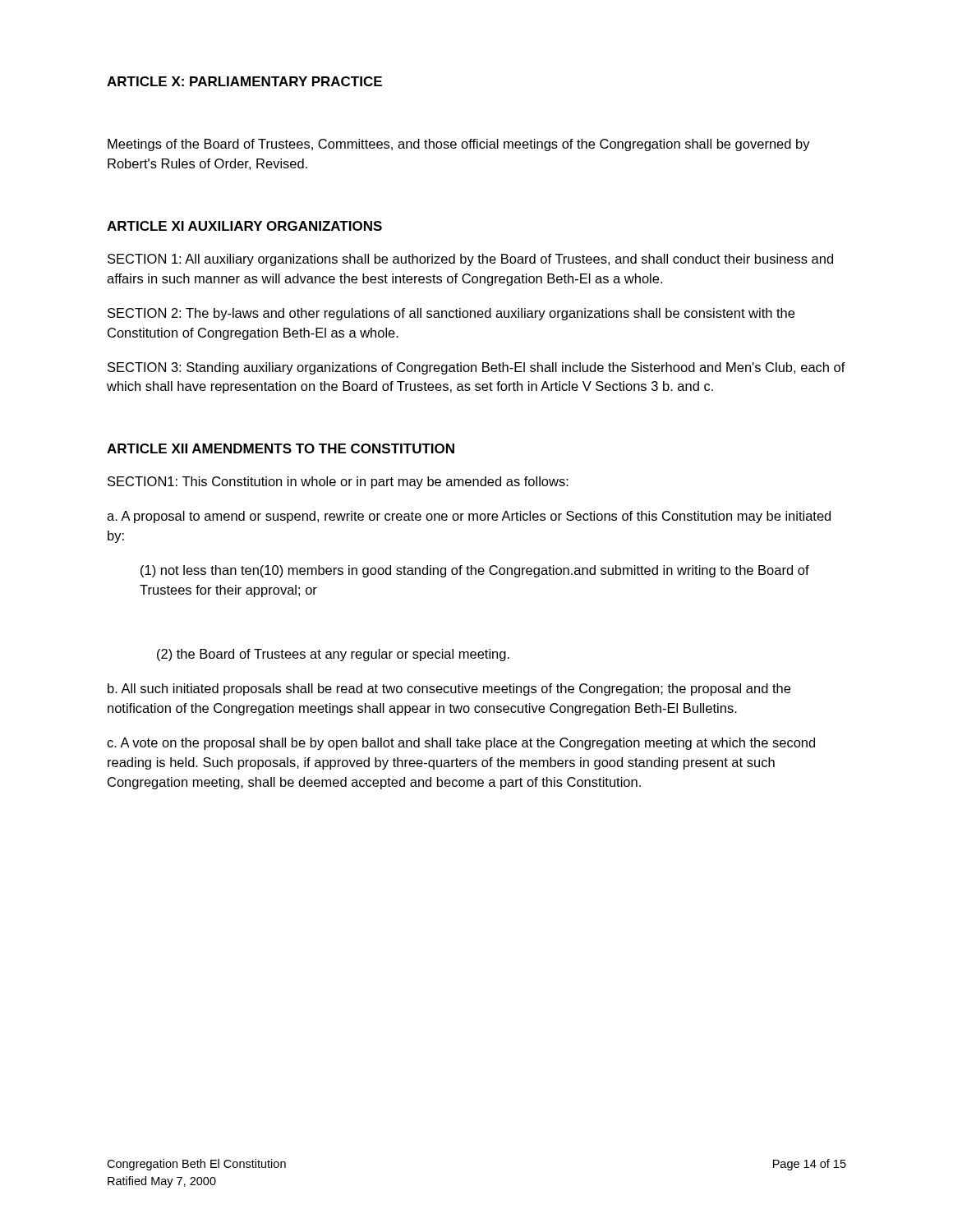Screen dimensions: 1232x953
Task: Find the text block that says "a. A proposal to"
Action: (x=469, y=526)
